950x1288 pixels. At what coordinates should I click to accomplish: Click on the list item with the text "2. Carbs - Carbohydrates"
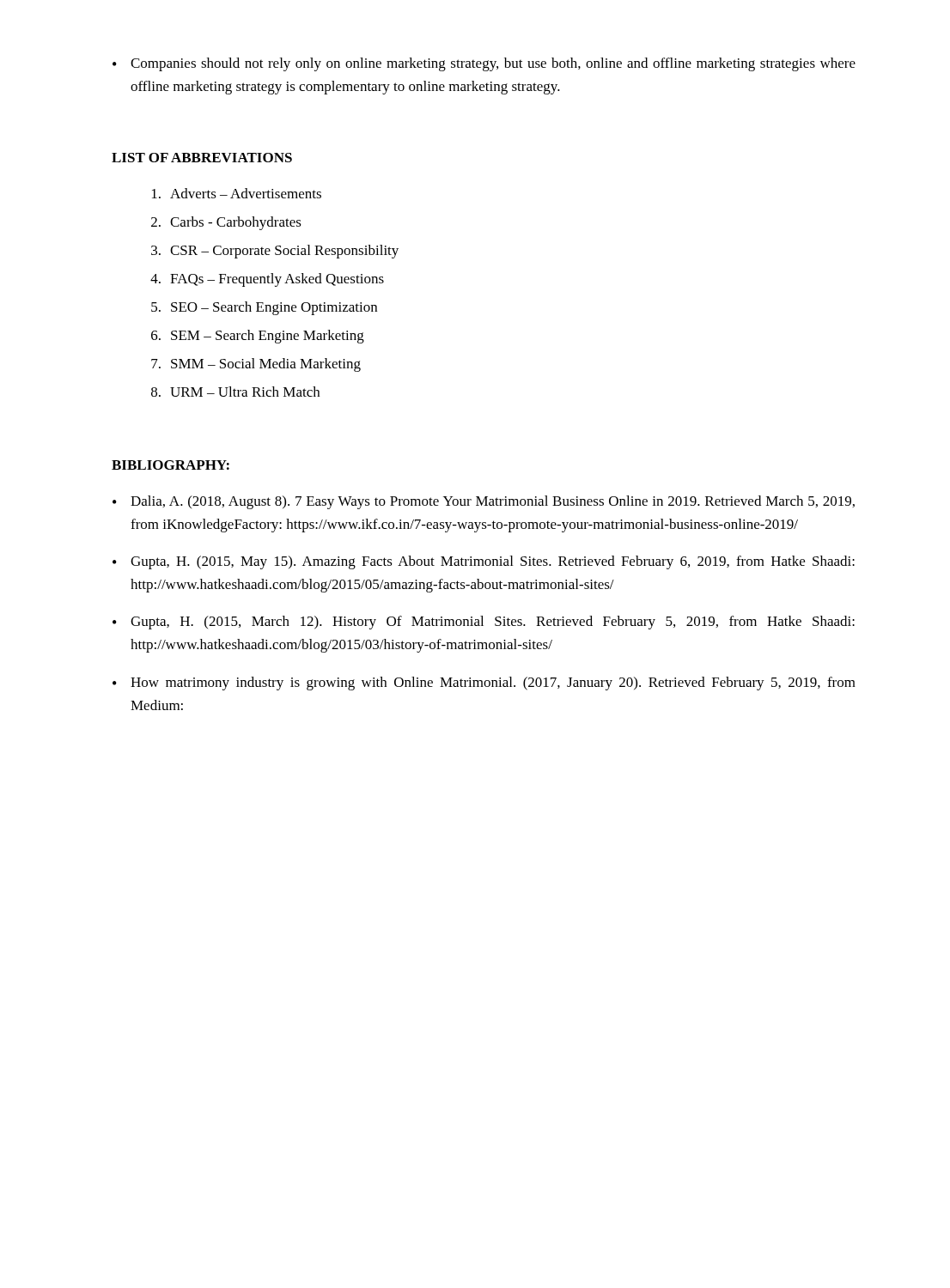pos(219,223)
